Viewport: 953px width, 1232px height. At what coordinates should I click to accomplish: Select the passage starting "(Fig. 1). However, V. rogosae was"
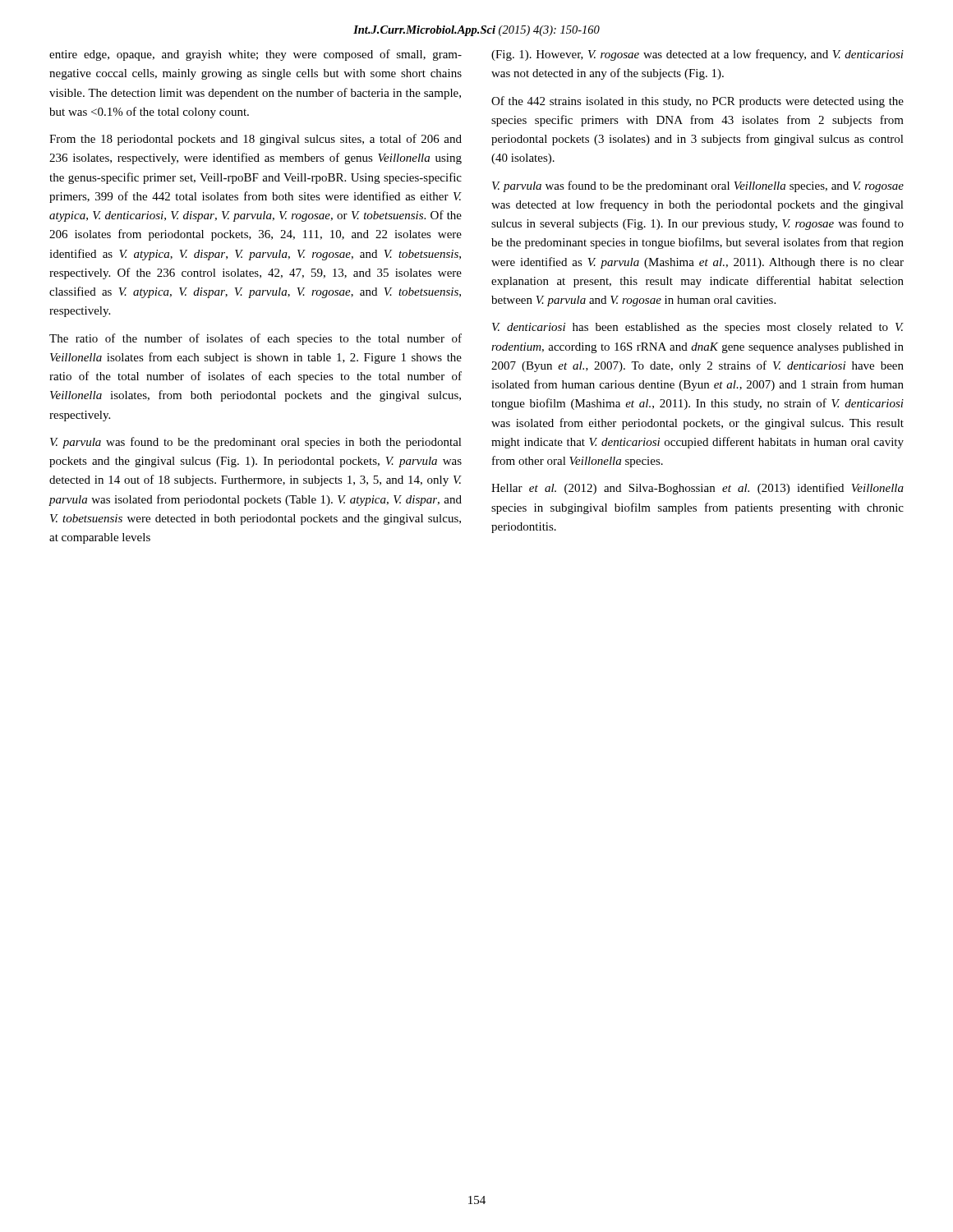coord(698,291)
